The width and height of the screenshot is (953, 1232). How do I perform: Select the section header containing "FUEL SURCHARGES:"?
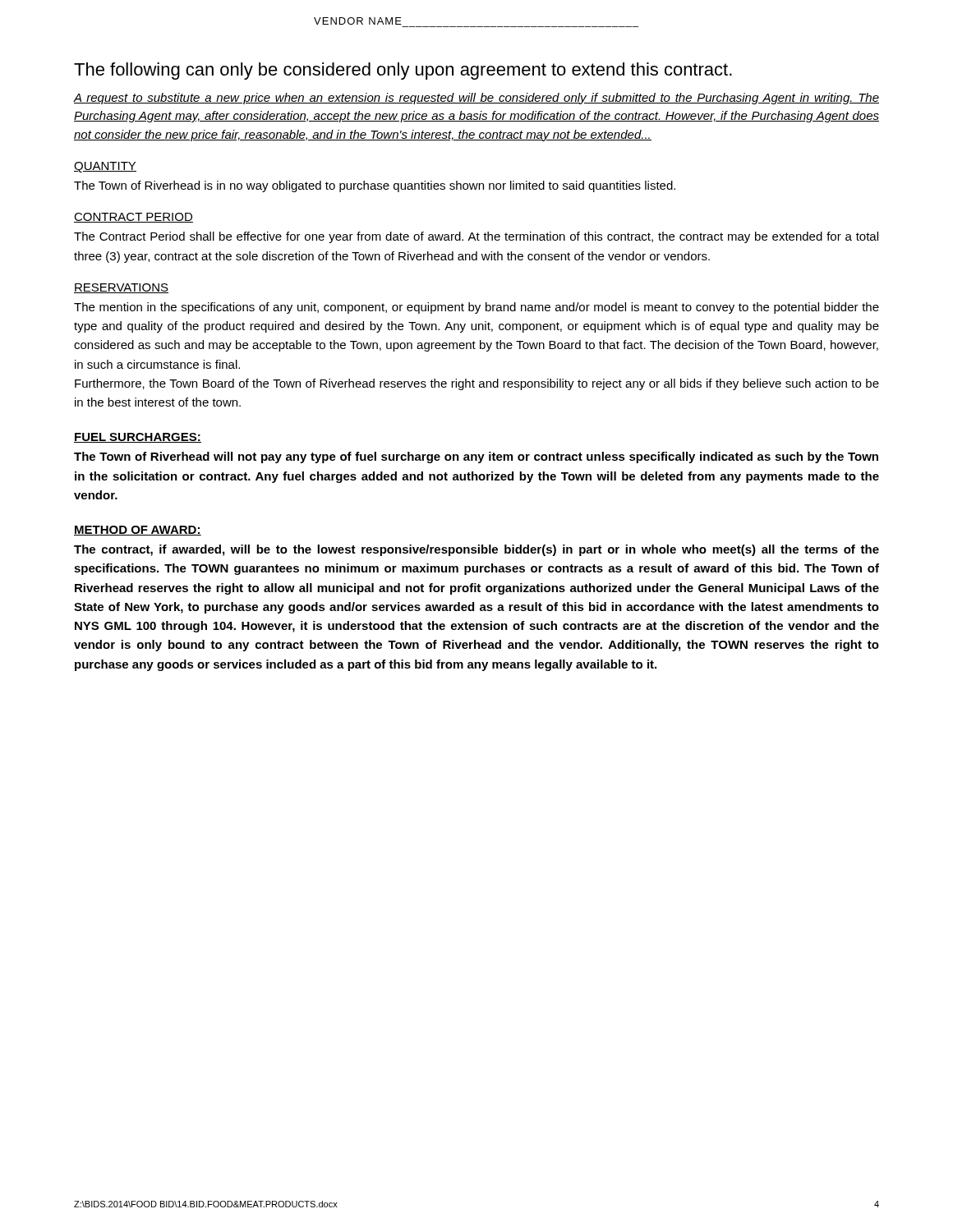point(138,437)
